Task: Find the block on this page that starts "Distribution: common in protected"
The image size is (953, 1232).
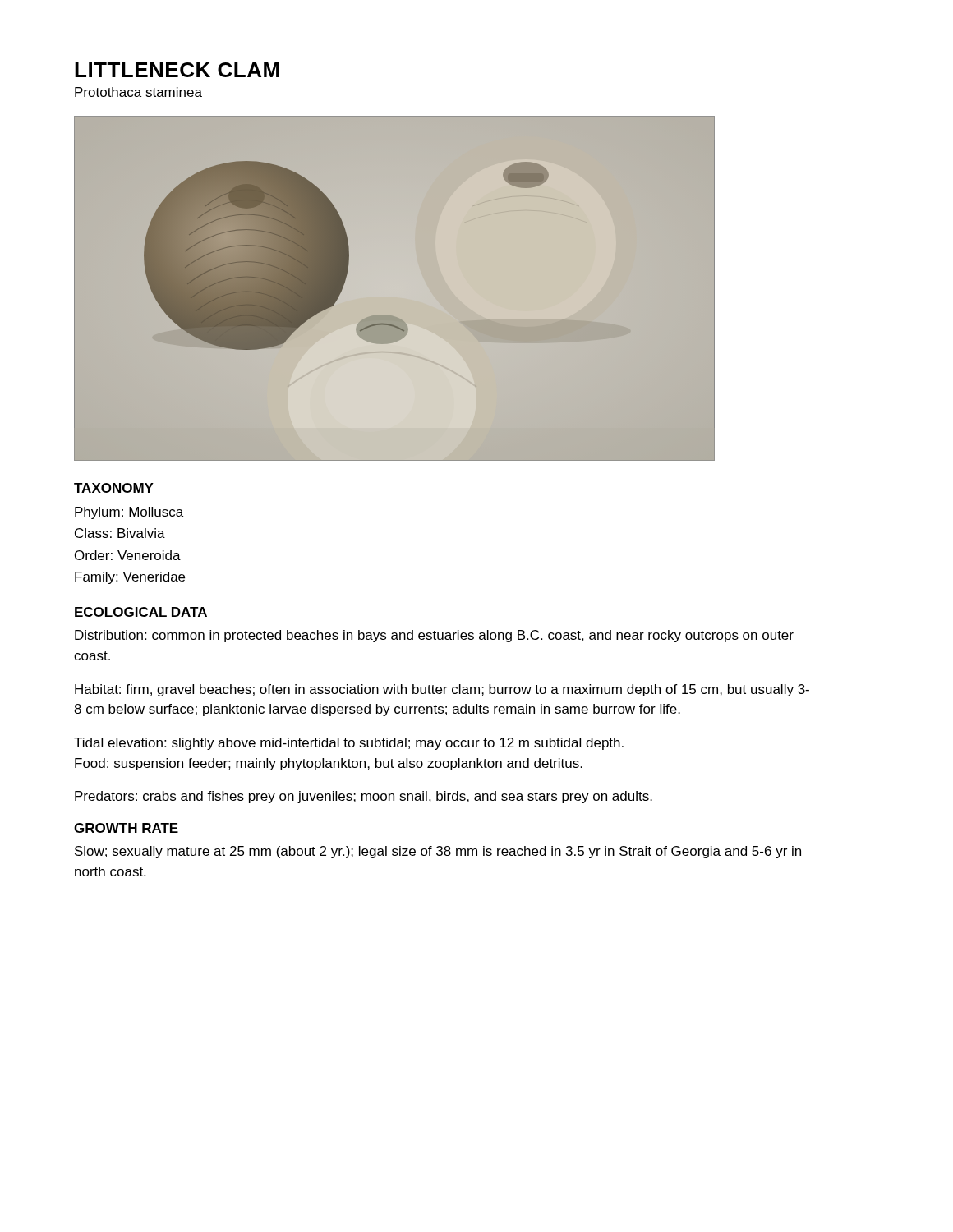Action: pyautogui.click(x=434, y=646)
